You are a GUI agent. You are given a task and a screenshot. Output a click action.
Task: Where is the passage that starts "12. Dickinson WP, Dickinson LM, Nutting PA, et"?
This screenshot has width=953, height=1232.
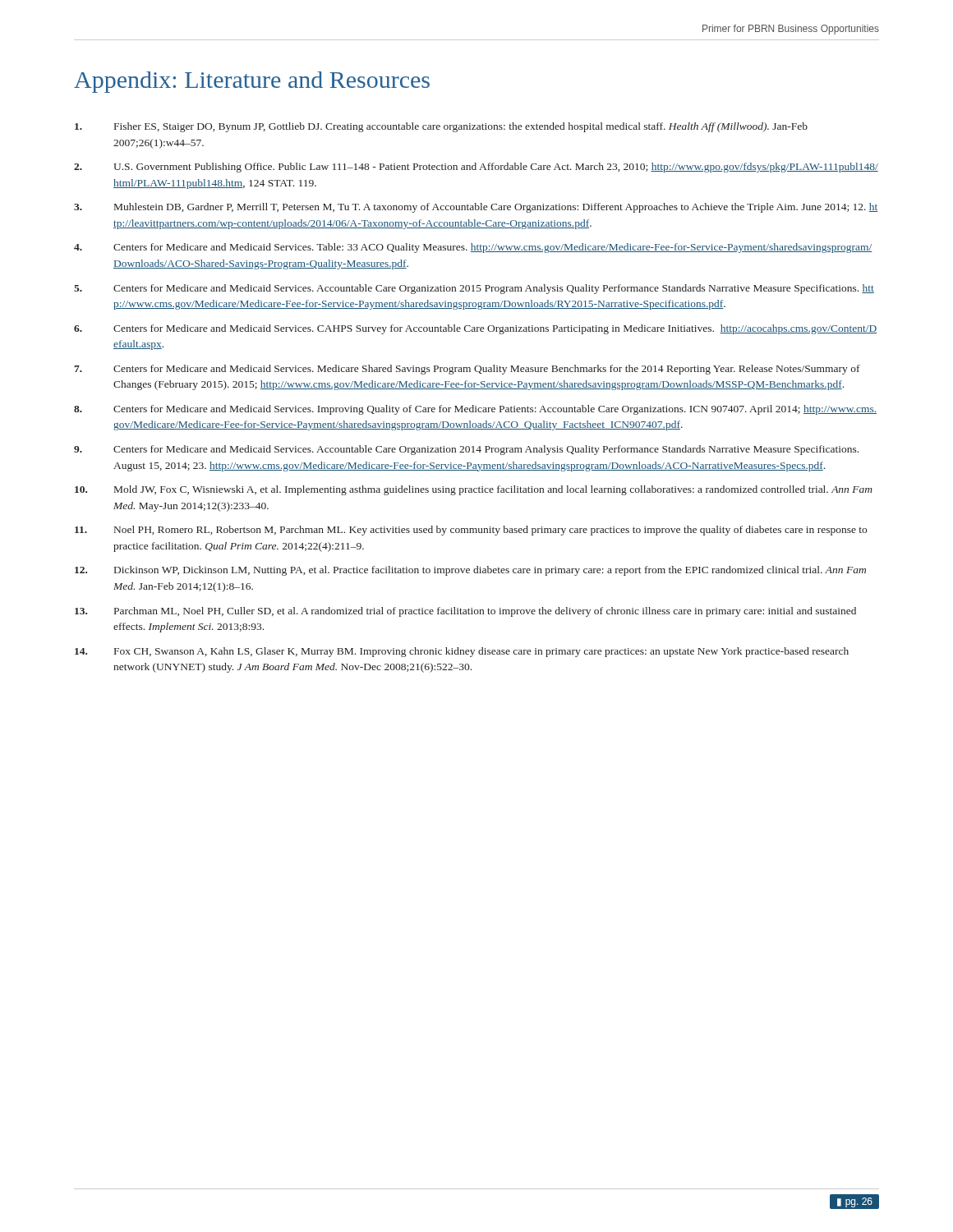click(476, 578)
